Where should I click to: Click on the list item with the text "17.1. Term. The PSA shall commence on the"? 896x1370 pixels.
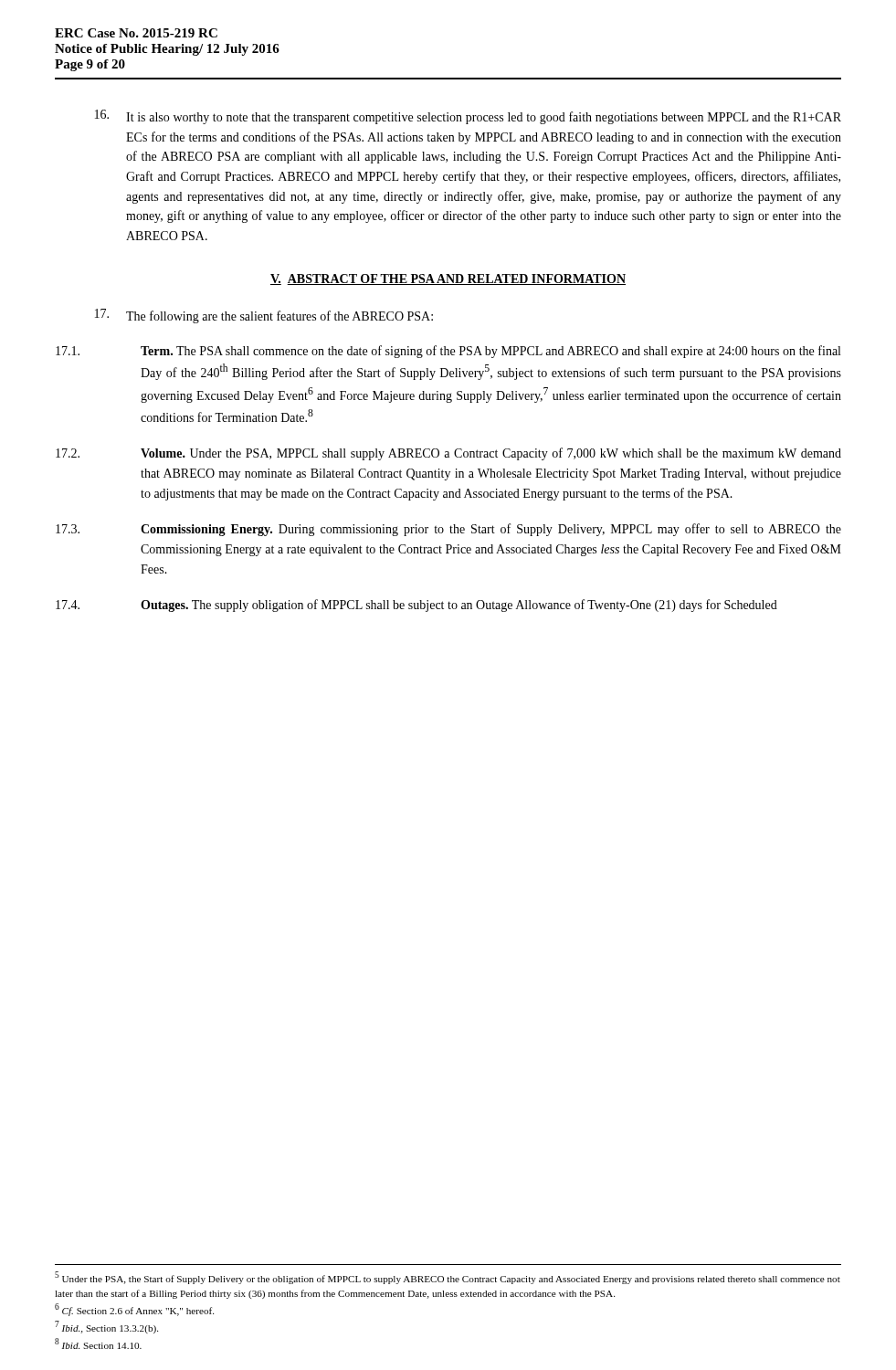pyautogui.click(x=448, y=384)
